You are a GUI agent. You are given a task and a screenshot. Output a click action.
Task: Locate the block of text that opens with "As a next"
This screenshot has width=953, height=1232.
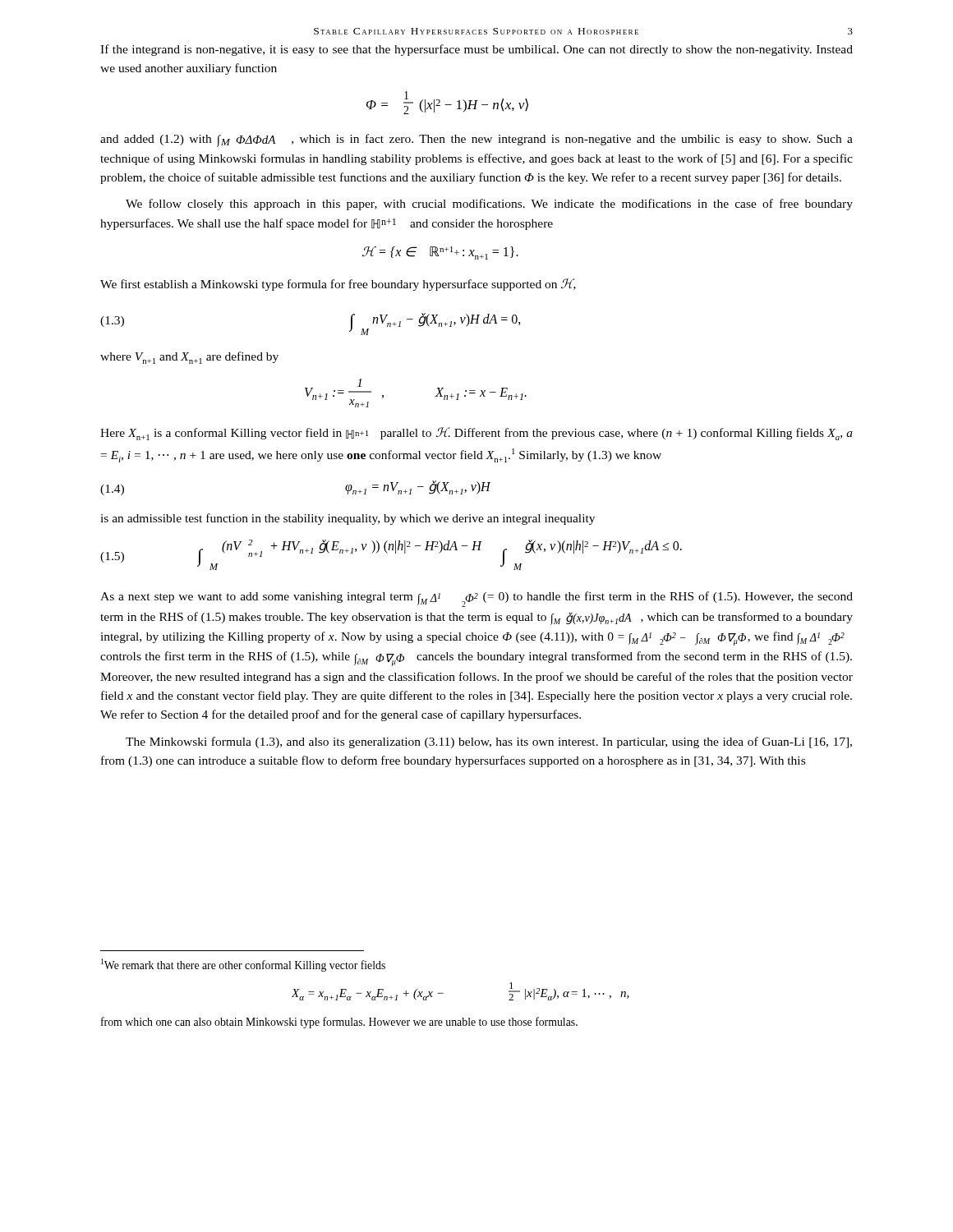[476, 655]
